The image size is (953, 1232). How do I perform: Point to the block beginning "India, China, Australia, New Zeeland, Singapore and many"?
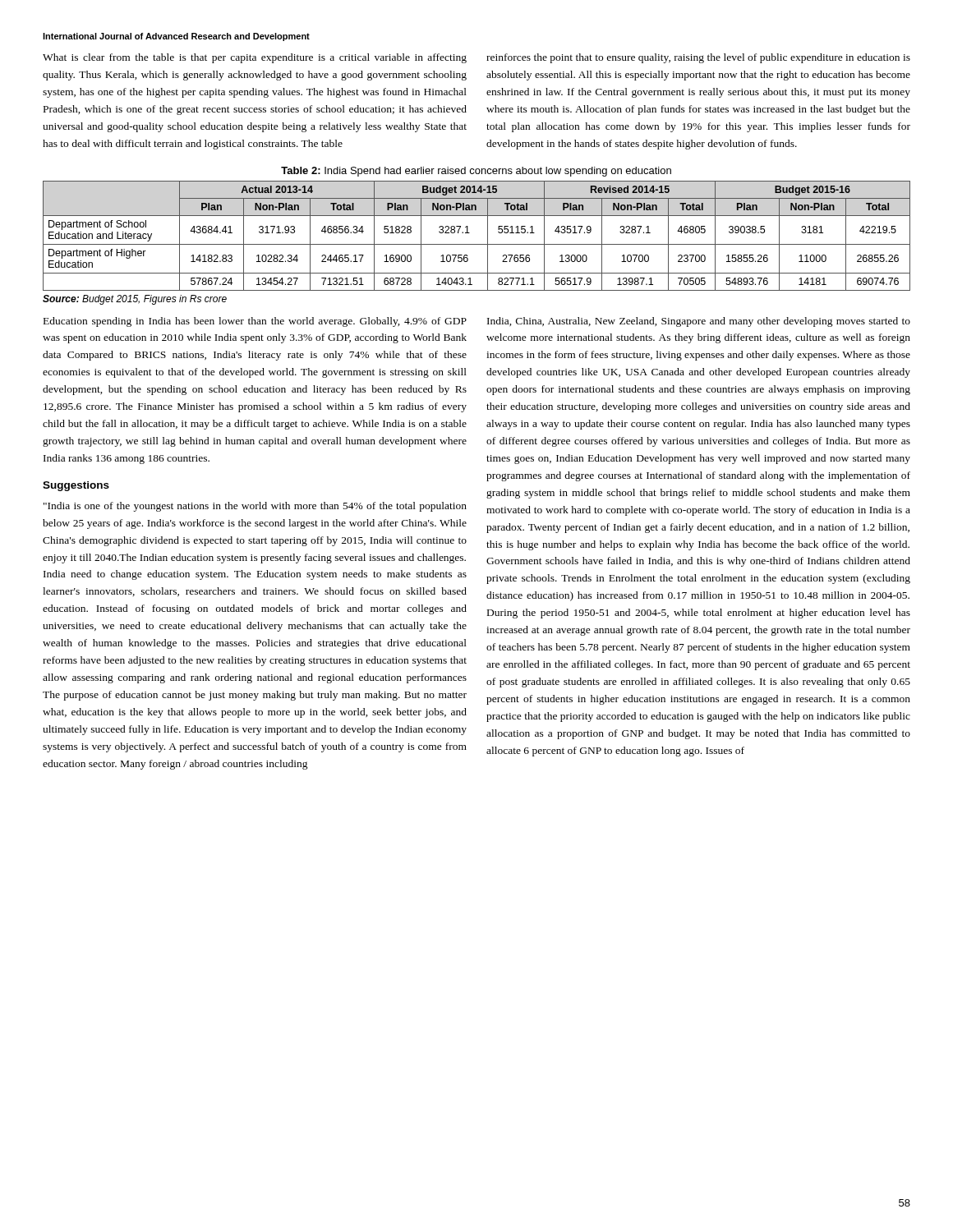[x=698, y=535]
